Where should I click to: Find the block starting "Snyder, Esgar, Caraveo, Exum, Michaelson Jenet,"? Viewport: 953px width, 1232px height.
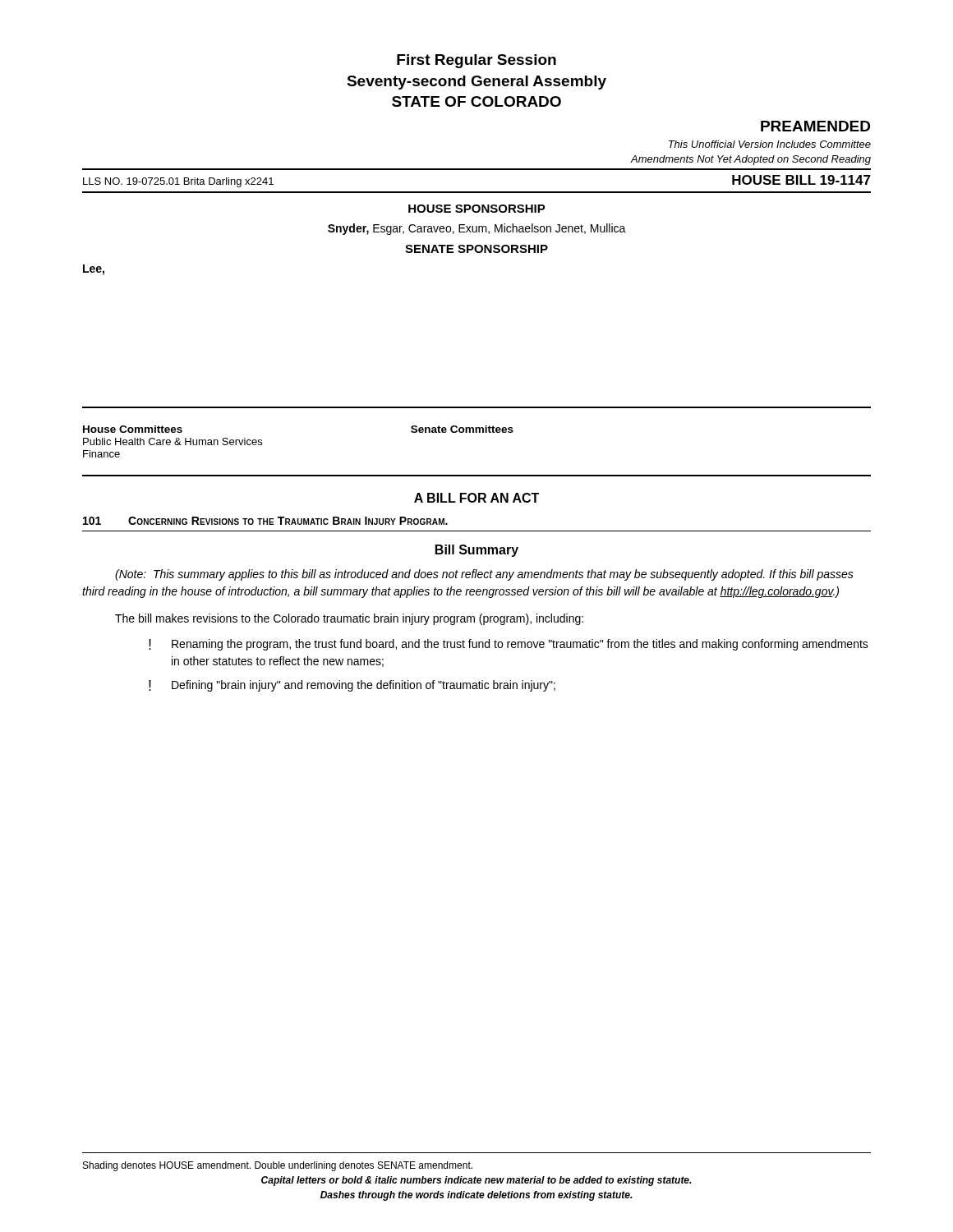tap(476, 229)
